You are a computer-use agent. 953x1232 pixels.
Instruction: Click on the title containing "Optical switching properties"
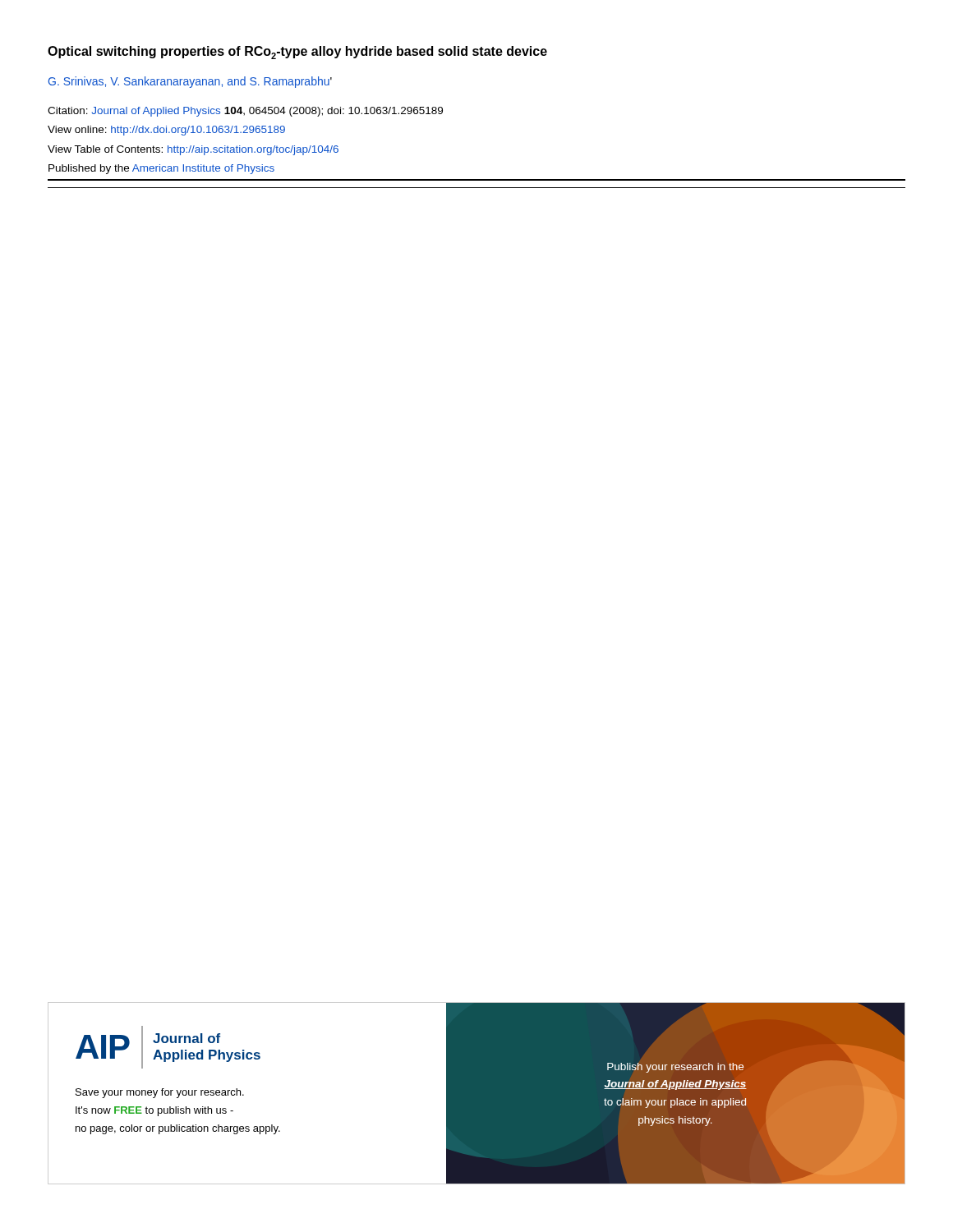tap(297, 53)
